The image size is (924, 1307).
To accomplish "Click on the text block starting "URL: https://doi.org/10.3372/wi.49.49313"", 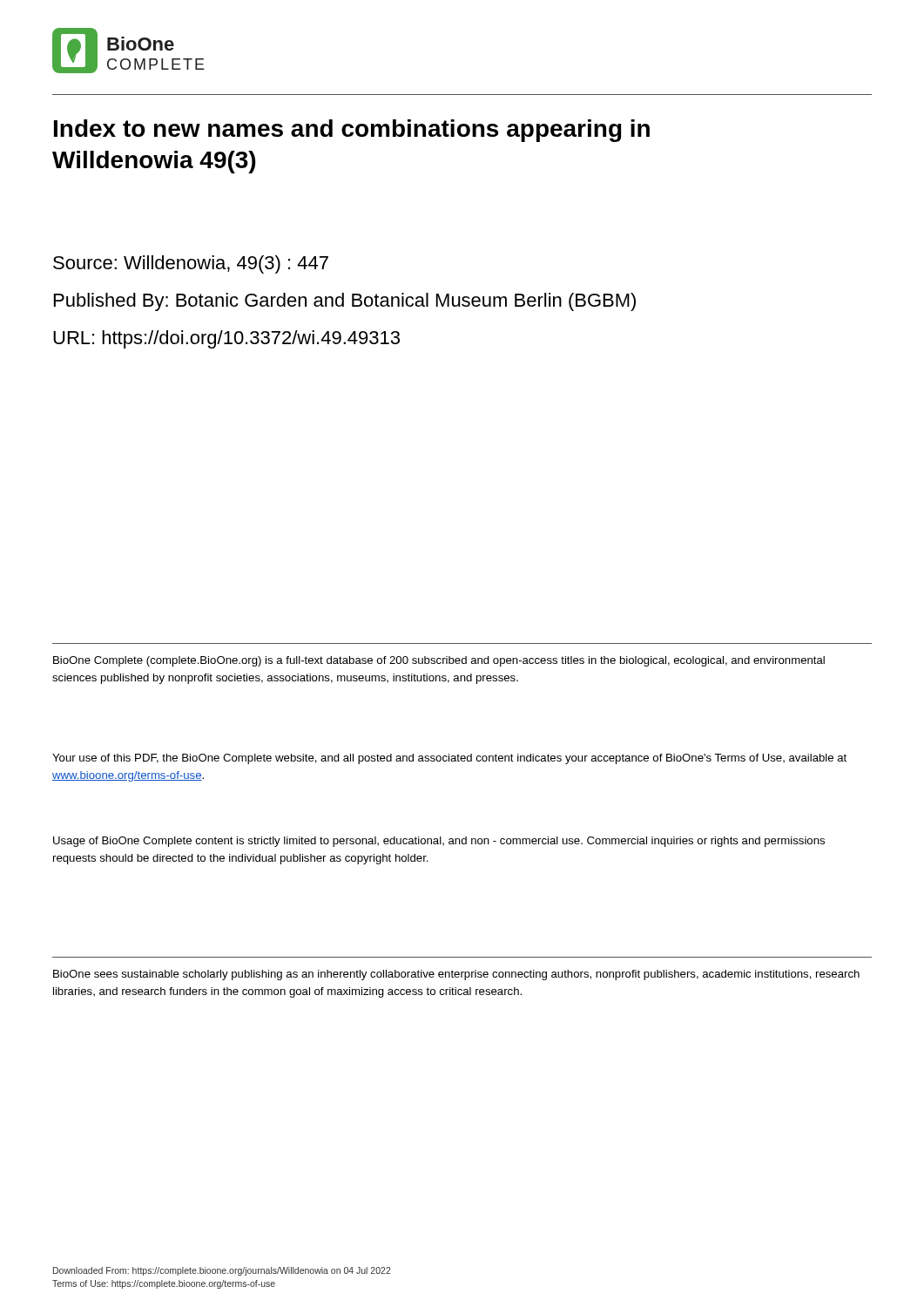I will (x=226, y=338).
